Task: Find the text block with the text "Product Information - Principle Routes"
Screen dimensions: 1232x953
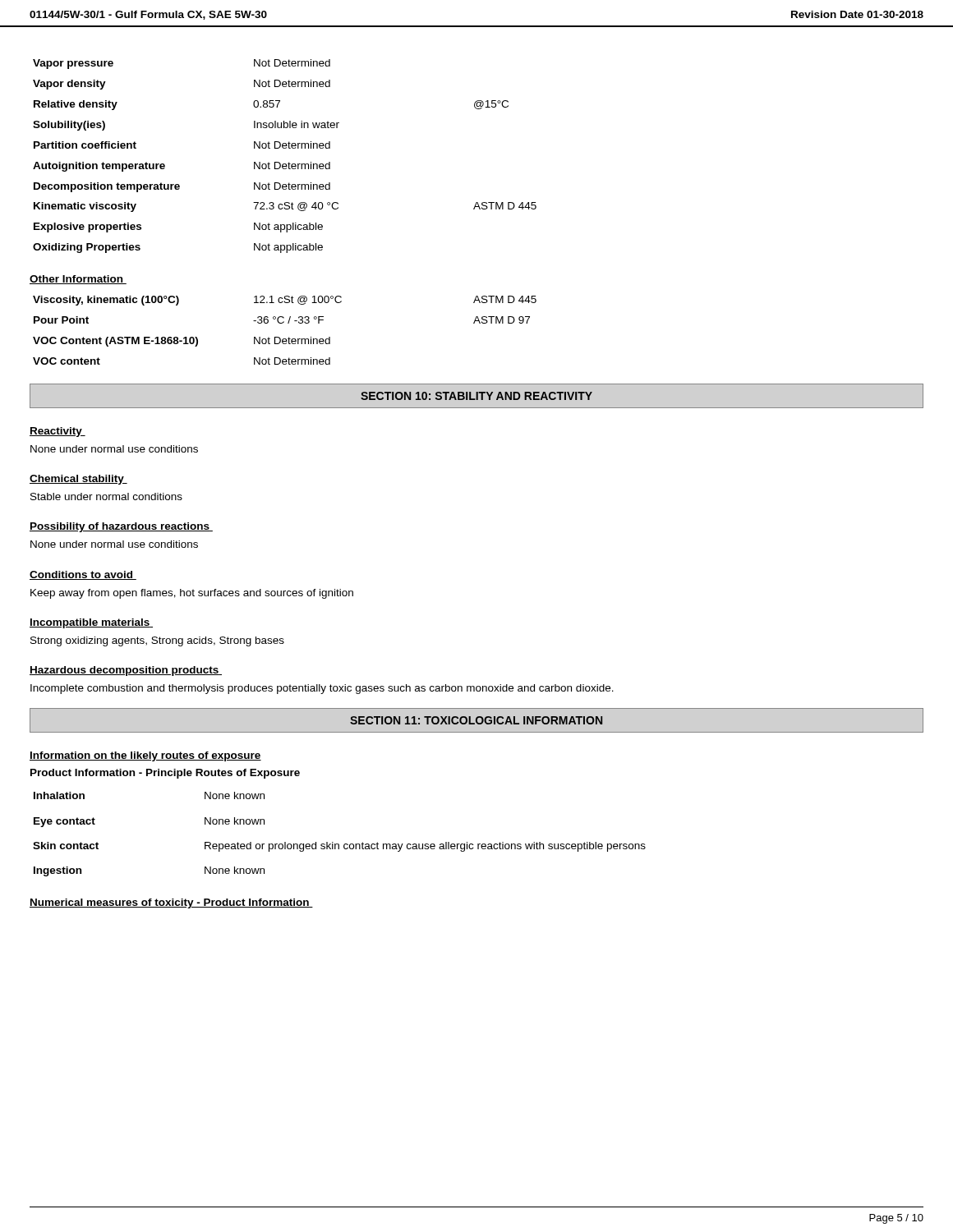Action: point(165,773)
